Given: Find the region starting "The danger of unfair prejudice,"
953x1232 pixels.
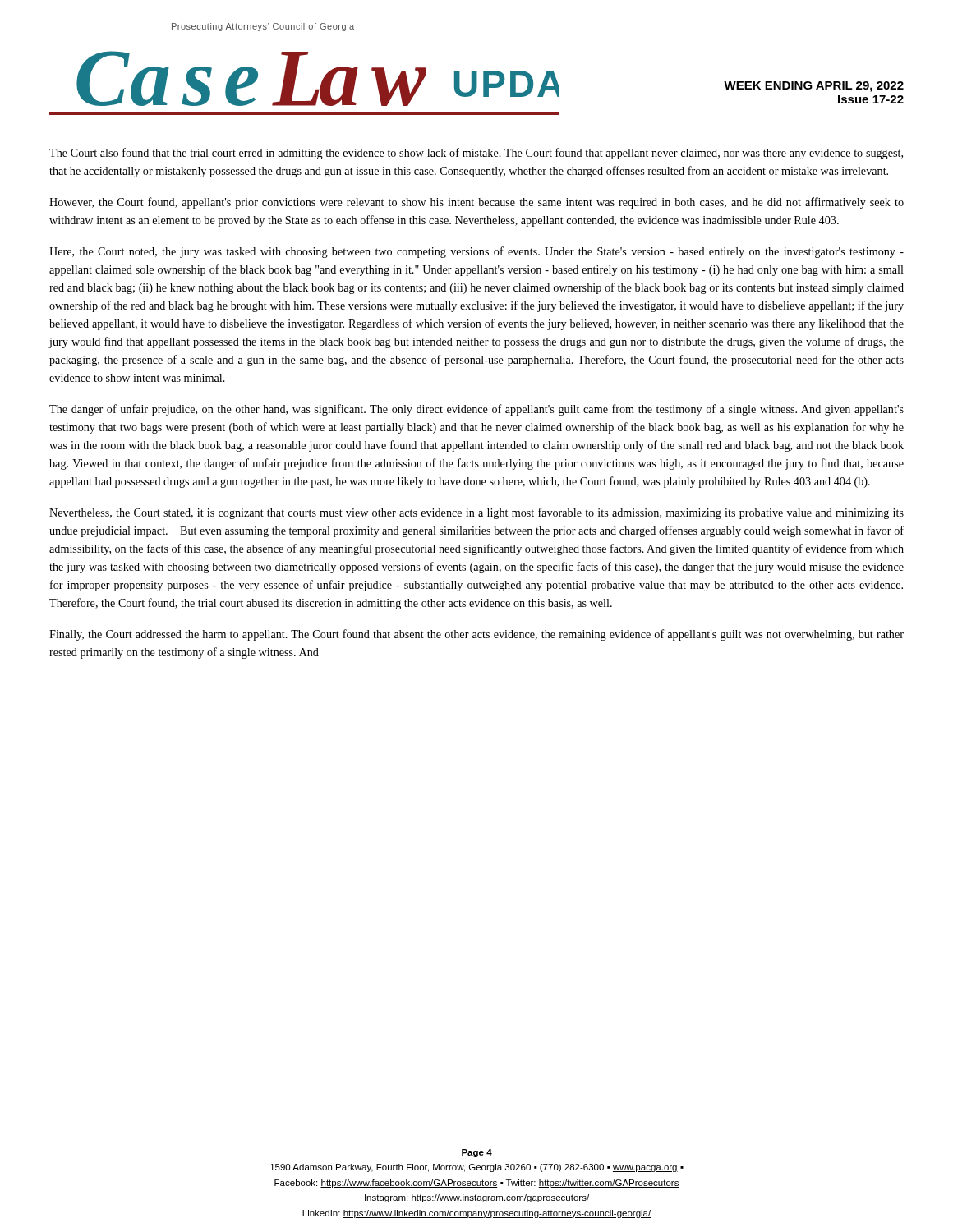Looking at the screenshot, I should point(476,445).
